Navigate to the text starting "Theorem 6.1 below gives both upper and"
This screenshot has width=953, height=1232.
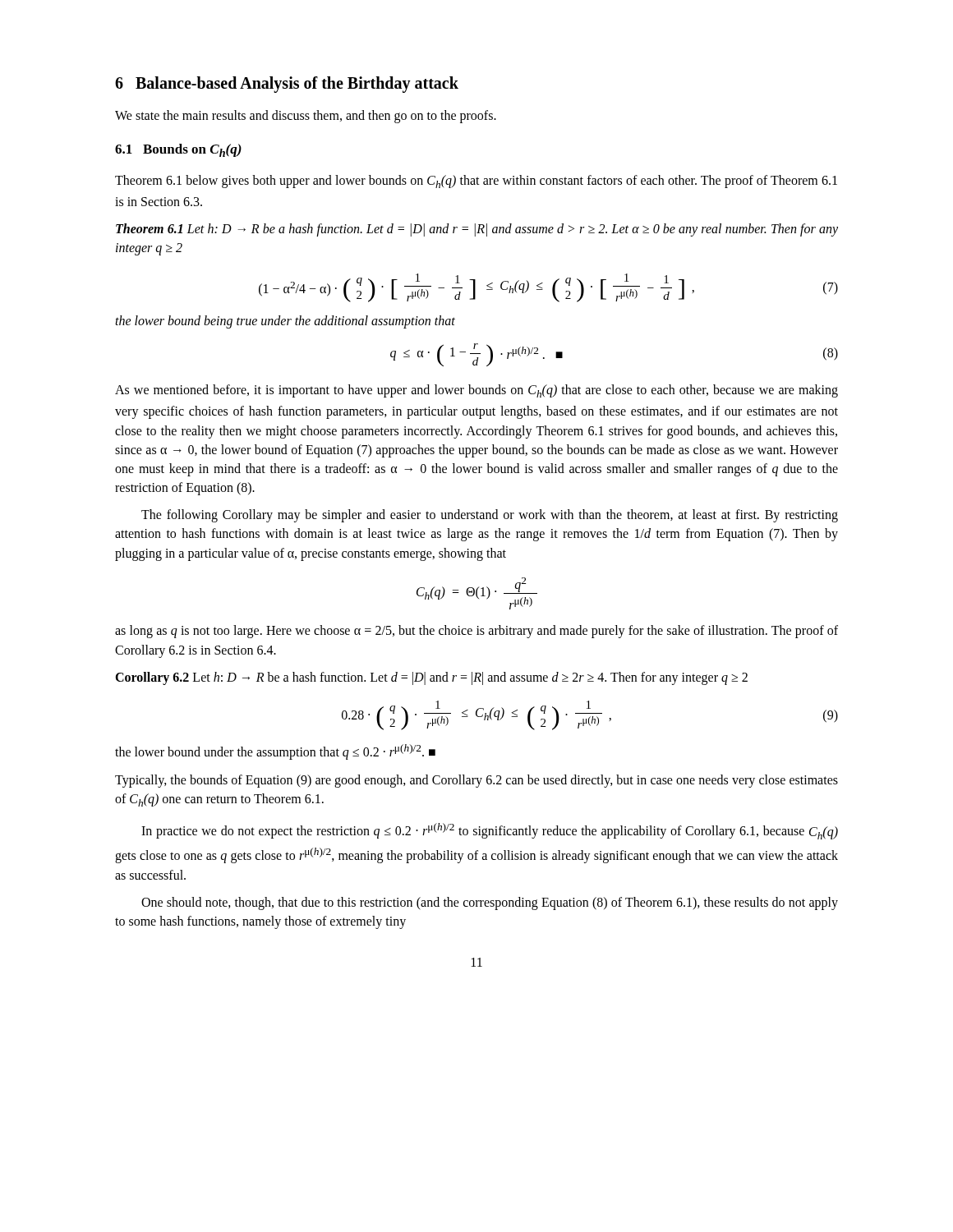(x=476, y=191)
